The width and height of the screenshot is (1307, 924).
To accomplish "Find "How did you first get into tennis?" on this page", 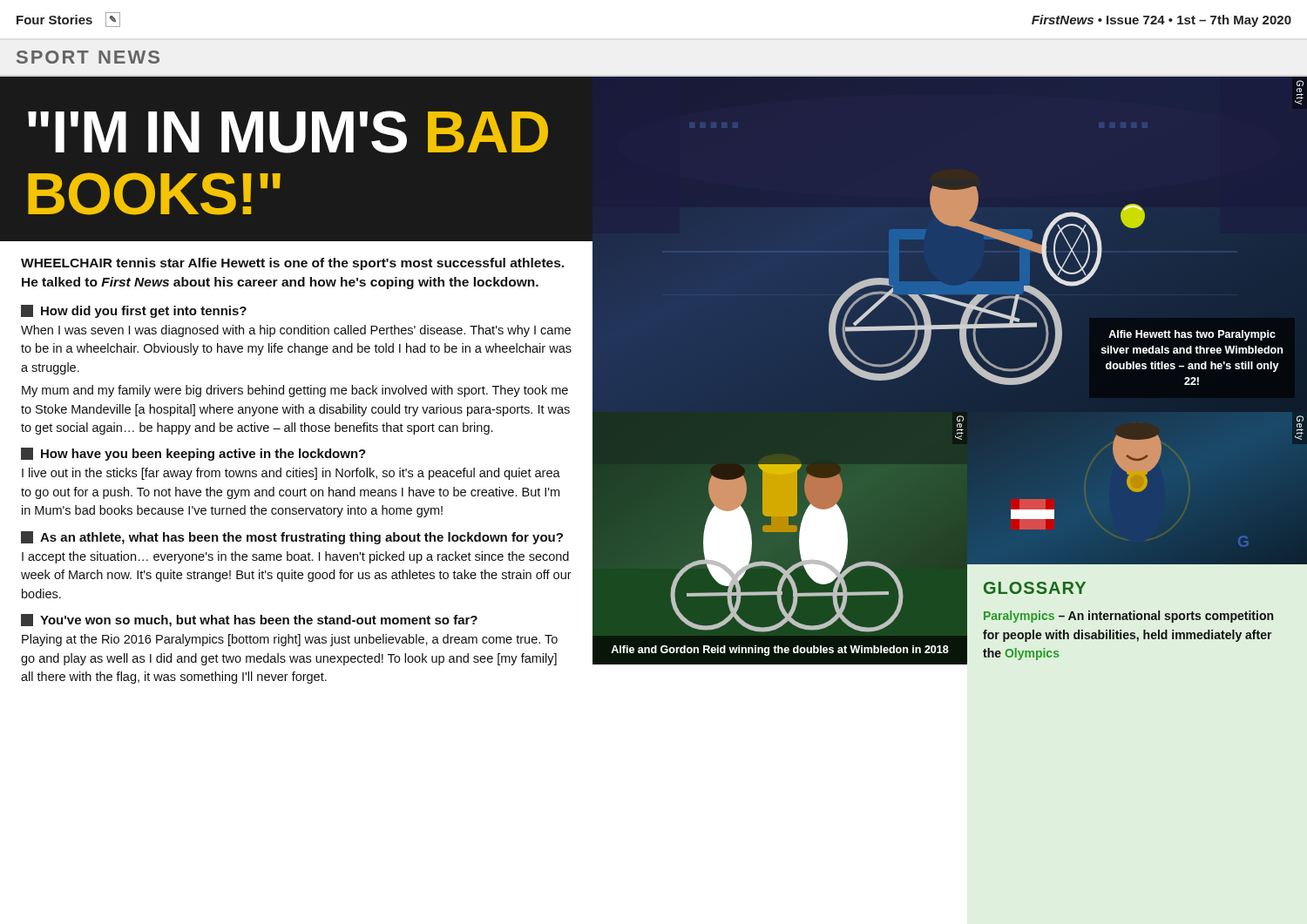I will pyautogui.click(x=134, y=310).
